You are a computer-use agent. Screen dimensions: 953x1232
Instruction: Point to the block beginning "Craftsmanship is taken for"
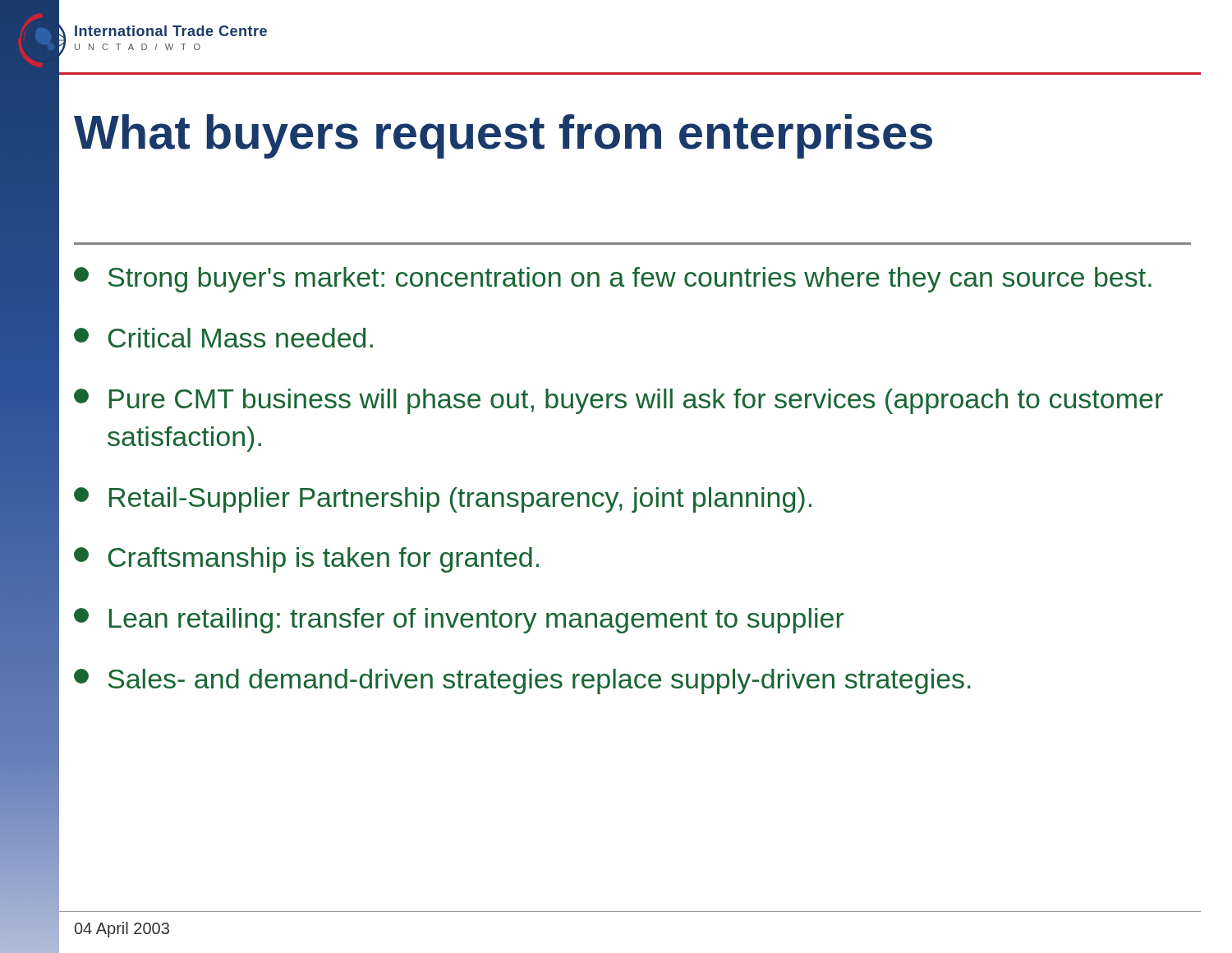pyautogui.click(x=306, y=560)
